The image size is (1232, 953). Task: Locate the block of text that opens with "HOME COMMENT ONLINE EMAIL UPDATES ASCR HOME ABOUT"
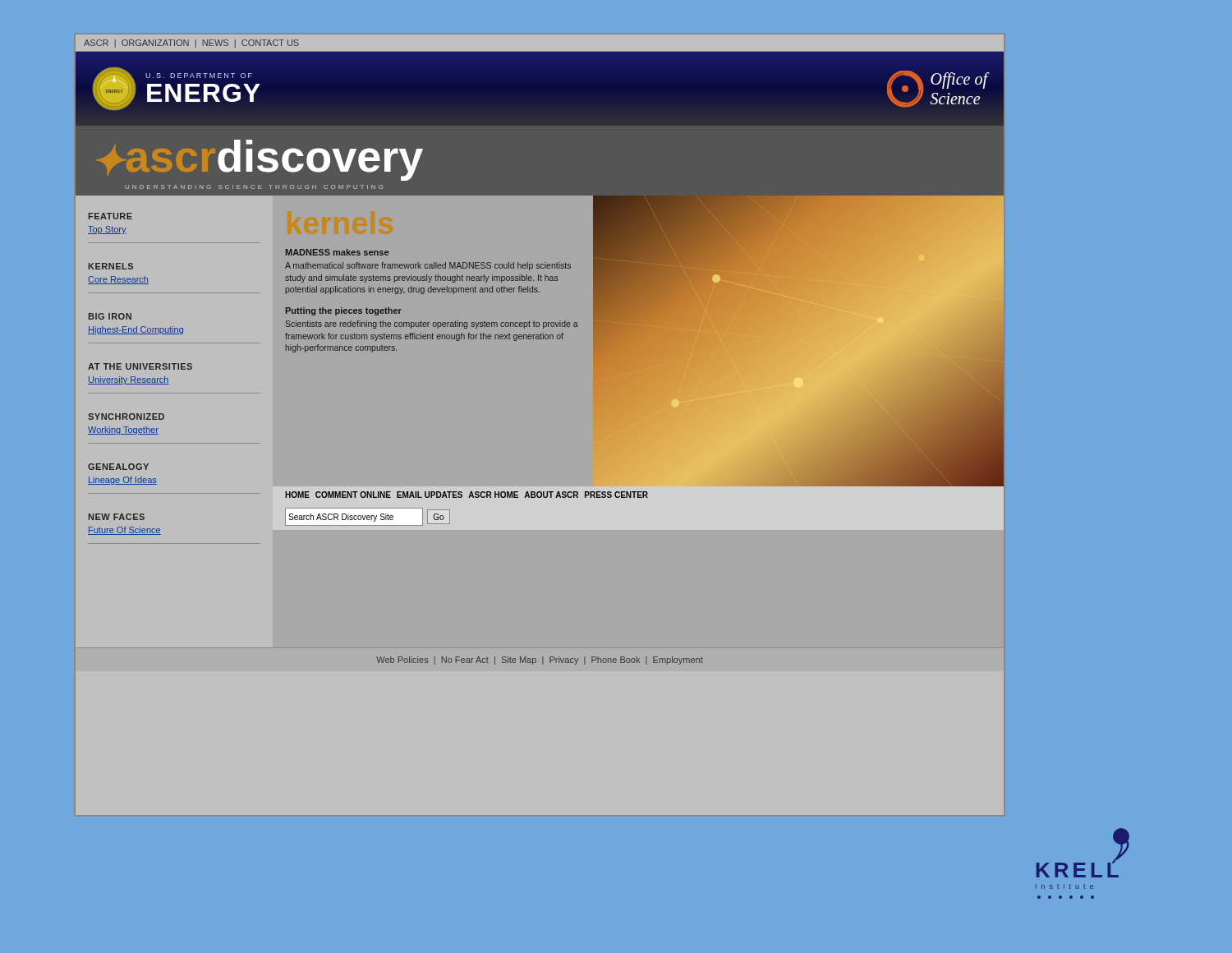tap(467, 495)
